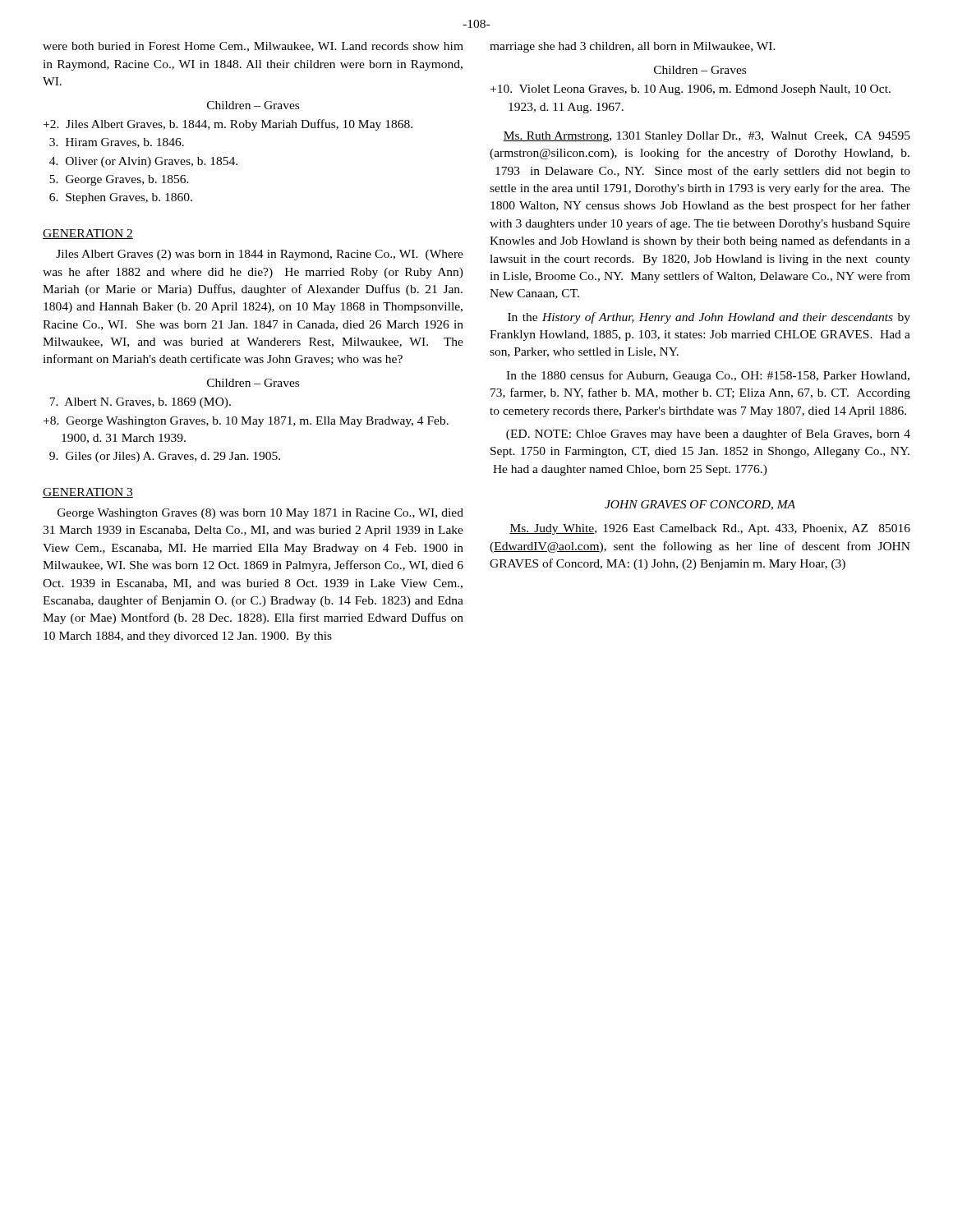This screenshot has width=953, height=1232.
Task: Locate the block starting "GENERATION 3"
Action: [x=88, y=491]
